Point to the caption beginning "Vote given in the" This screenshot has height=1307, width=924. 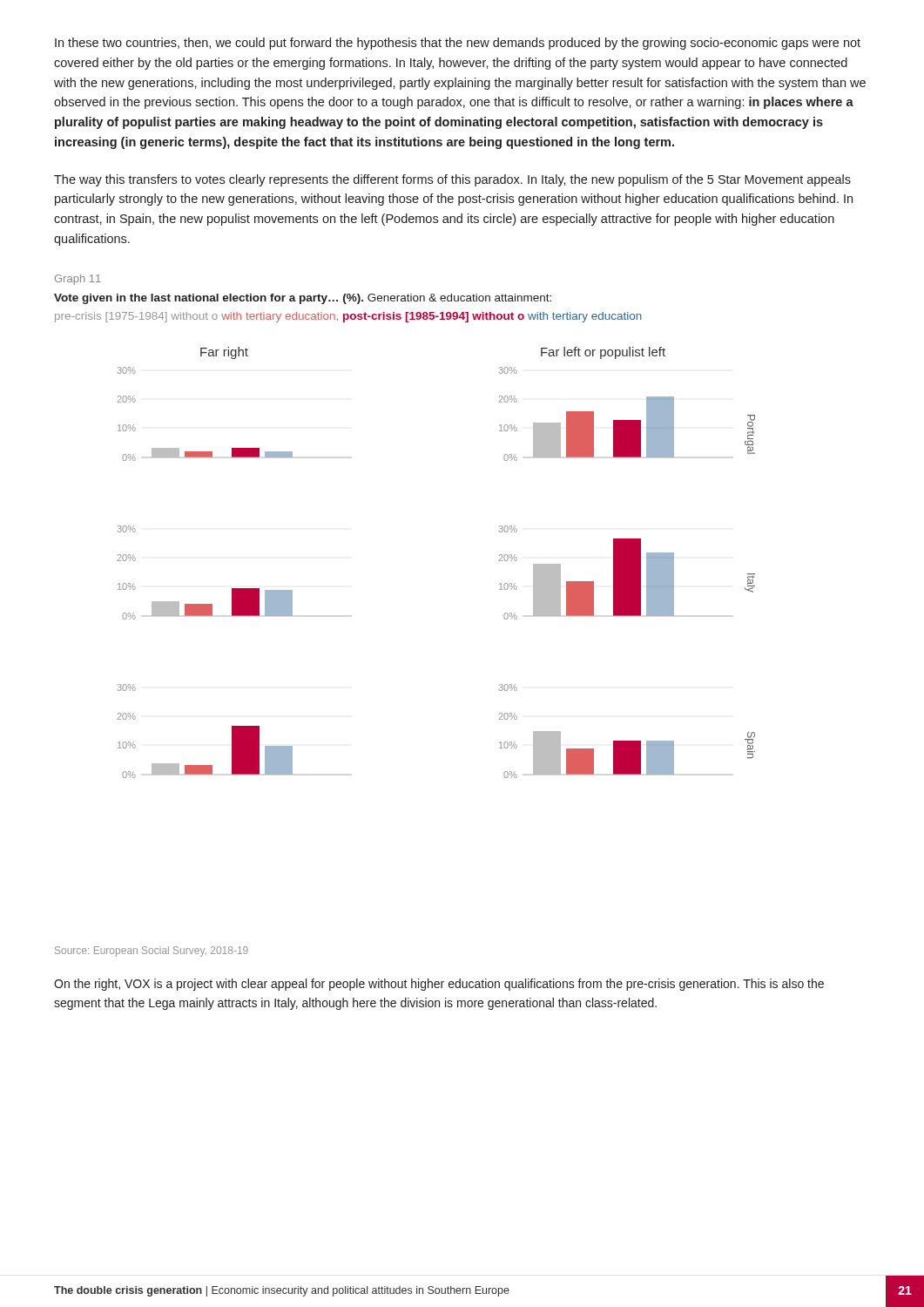(x=348, y=306)
